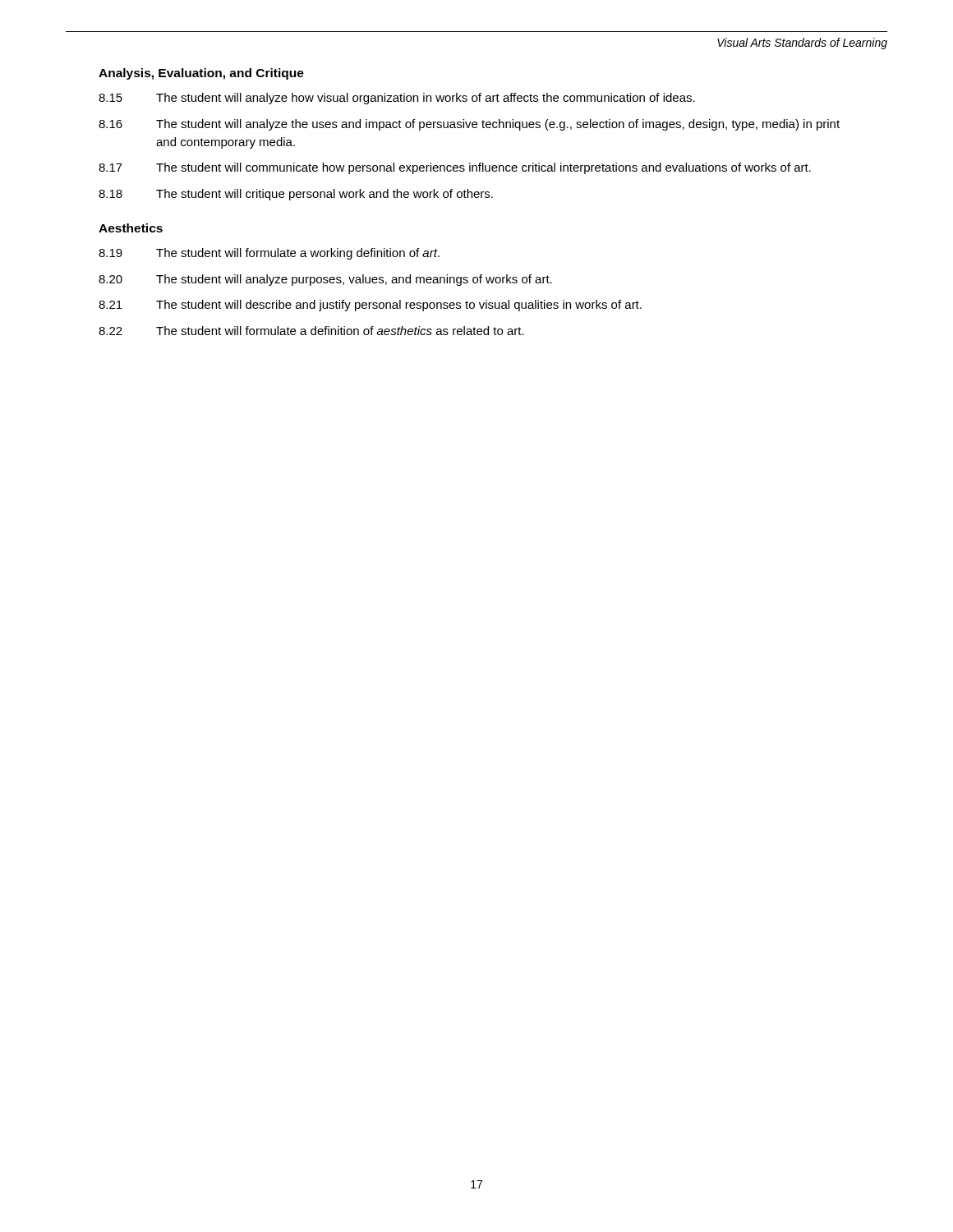Screen dimensions: 1232x953
Task: Find the list item with the text "8.16 The student"
Action: [476, 133]
